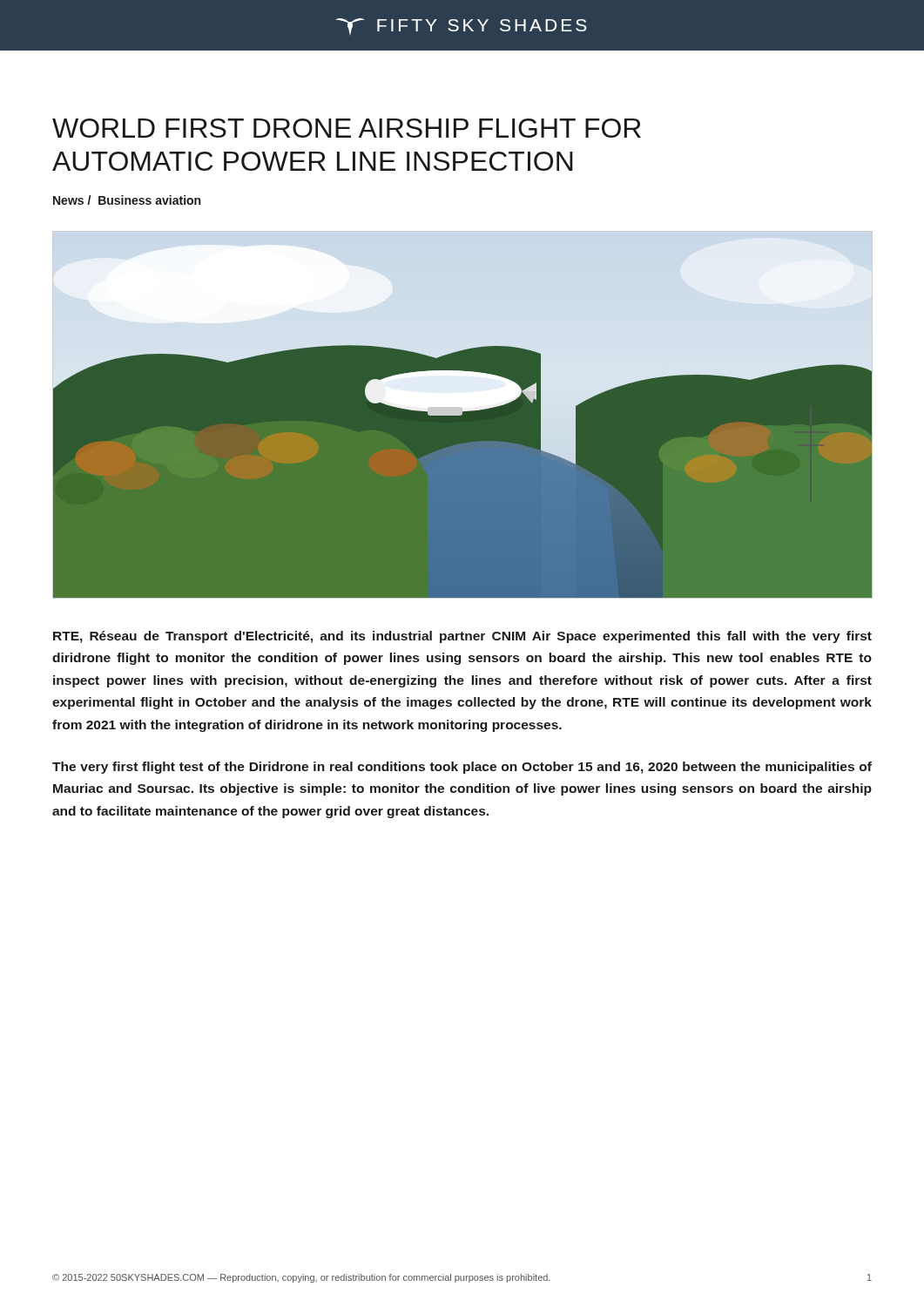The image size is (924, 1307).
Task: Locate the element starting "RTE, Réseau de Transport d'Electricité, and its"
Action: [462, 680]
